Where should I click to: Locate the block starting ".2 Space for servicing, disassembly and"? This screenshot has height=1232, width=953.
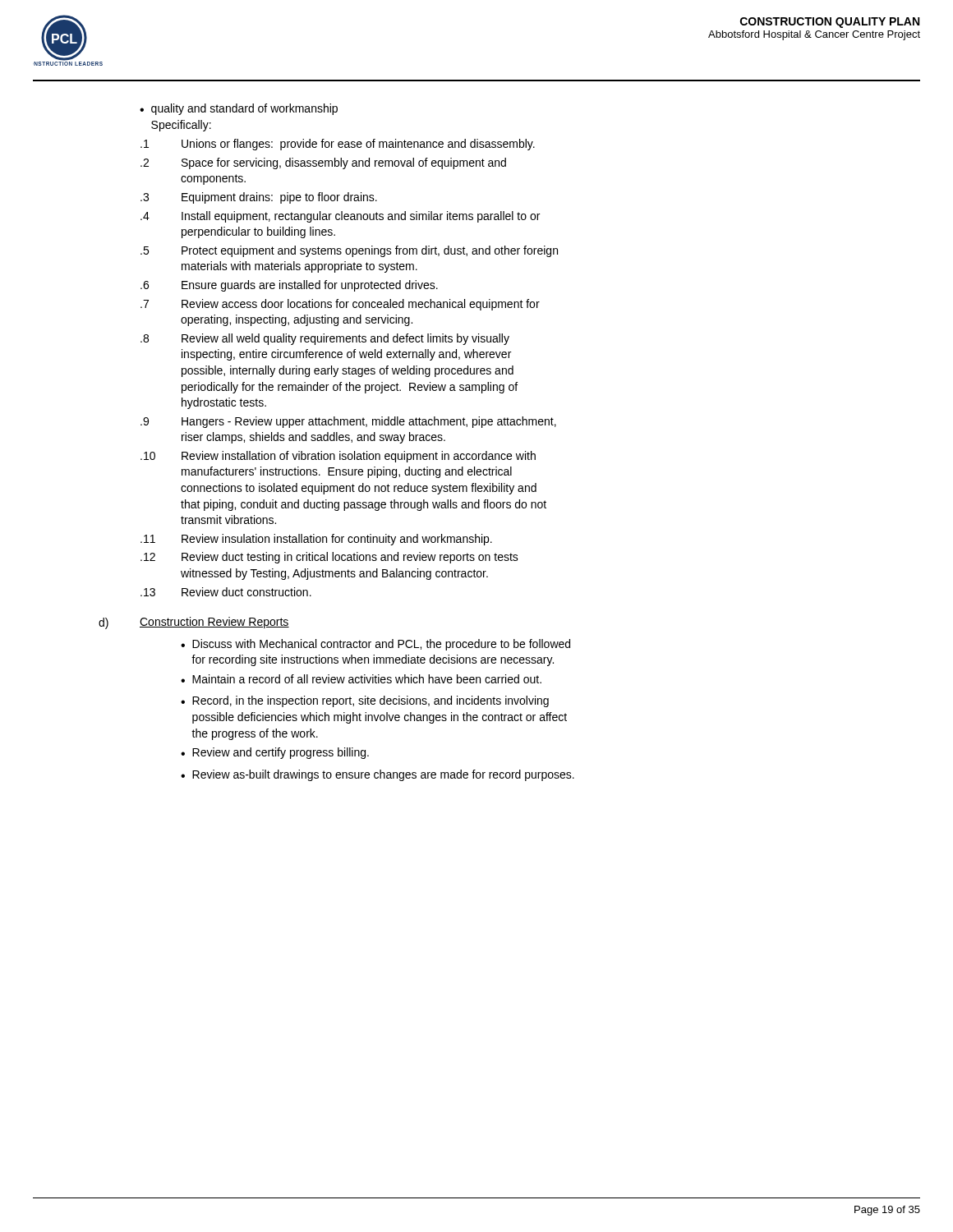pyautogui.click(x=323, y=163)
